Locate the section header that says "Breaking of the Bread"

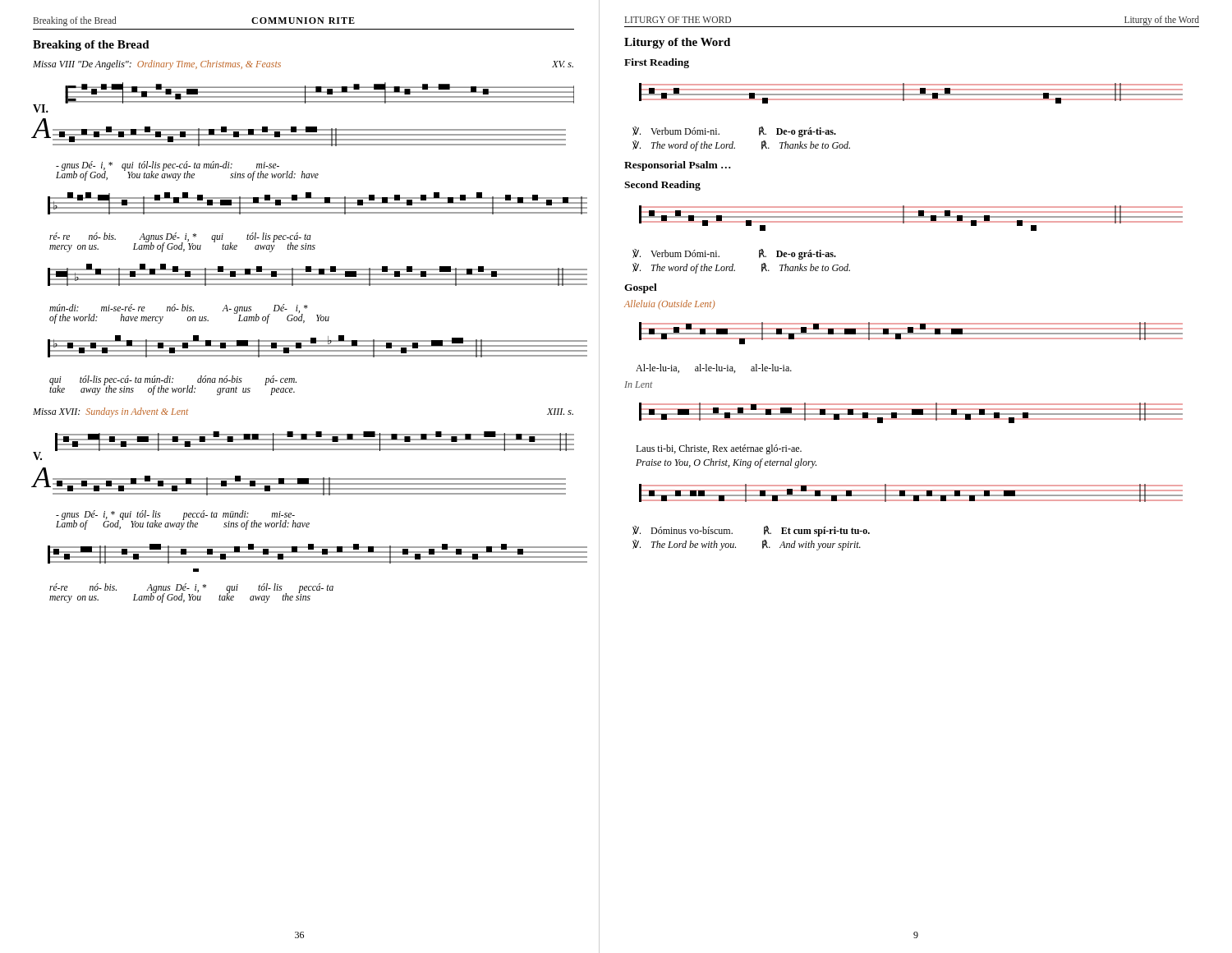[91, 44]
